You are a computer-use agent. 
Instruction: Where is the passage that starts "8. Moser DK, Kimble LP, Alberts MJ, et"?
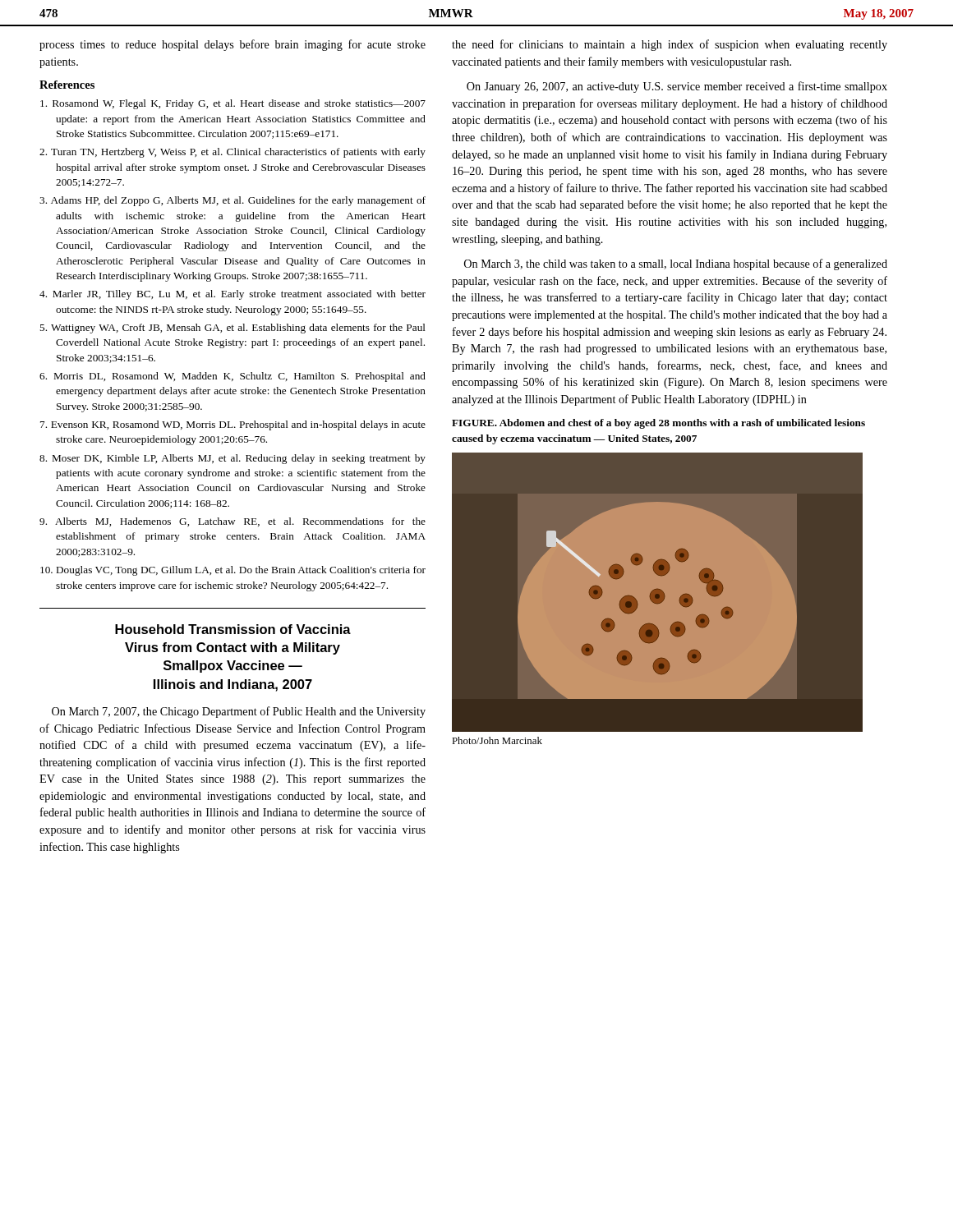pyautogui.click(x=233, y=480)
